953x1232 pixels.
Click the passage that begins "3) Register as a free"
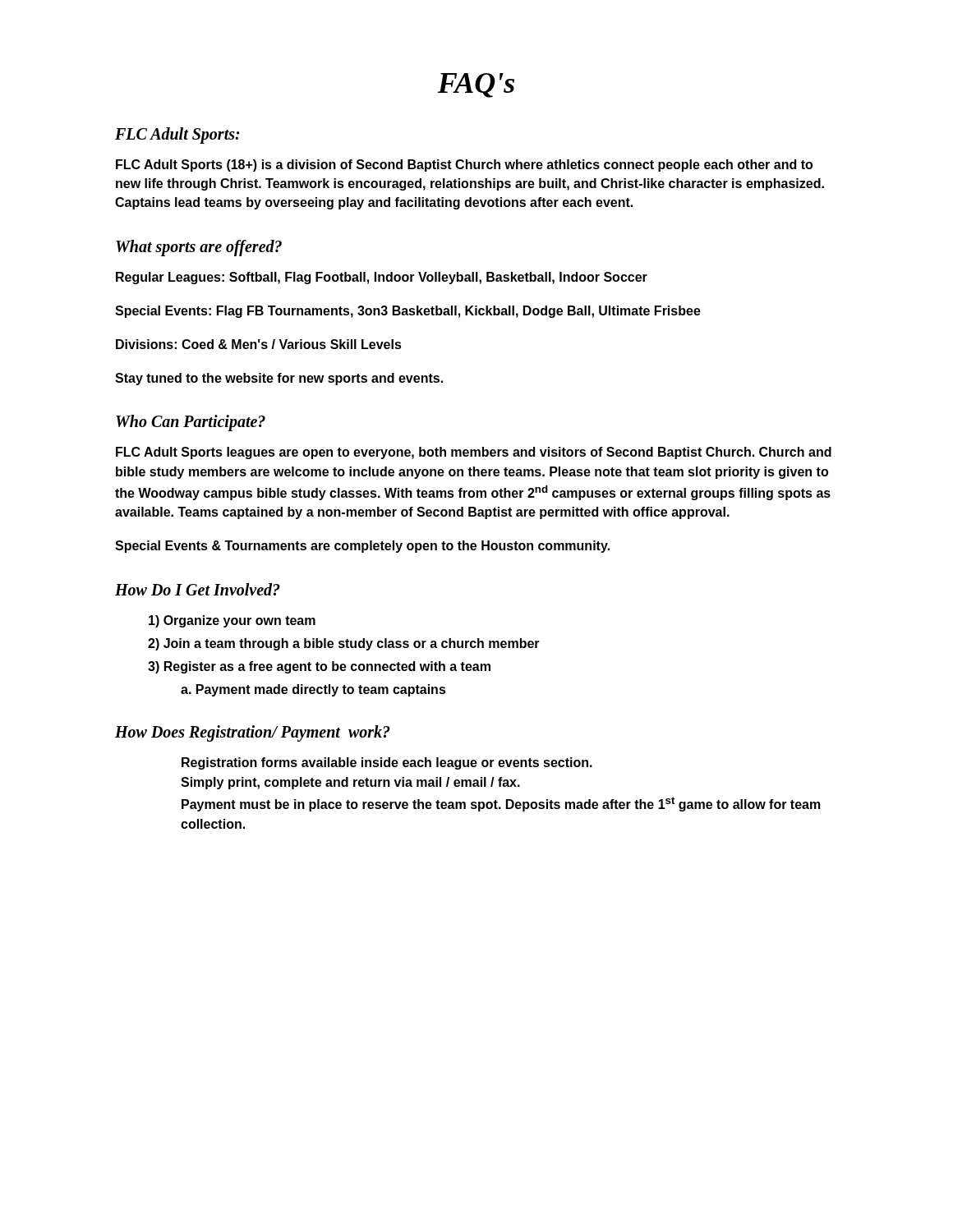[x=320, y=666]
